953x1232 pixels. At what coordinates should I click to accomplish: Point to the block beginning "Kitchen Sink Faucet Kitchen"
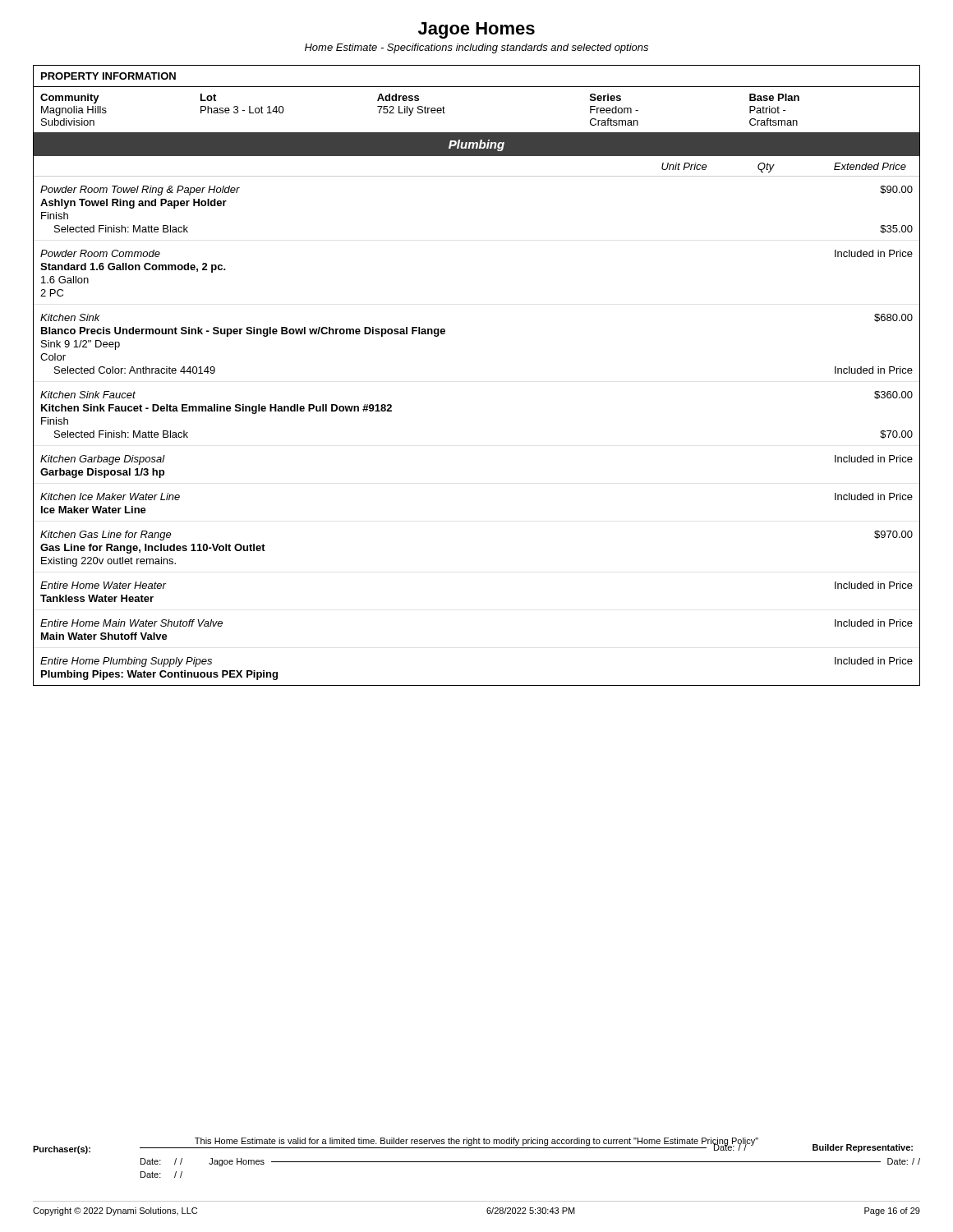87,395
